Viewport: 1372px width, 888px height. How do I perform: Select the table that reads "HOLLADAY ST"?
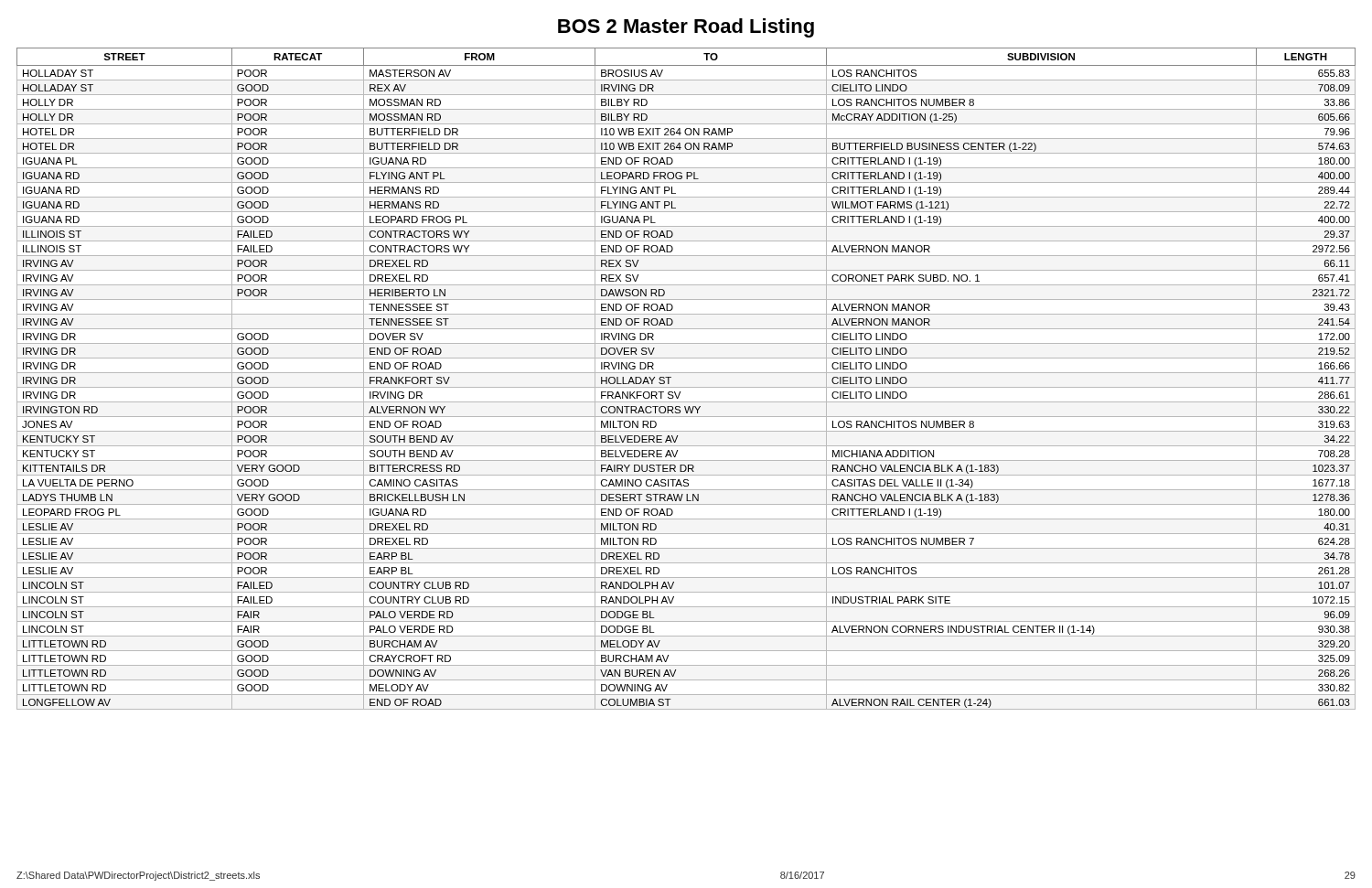686,379
